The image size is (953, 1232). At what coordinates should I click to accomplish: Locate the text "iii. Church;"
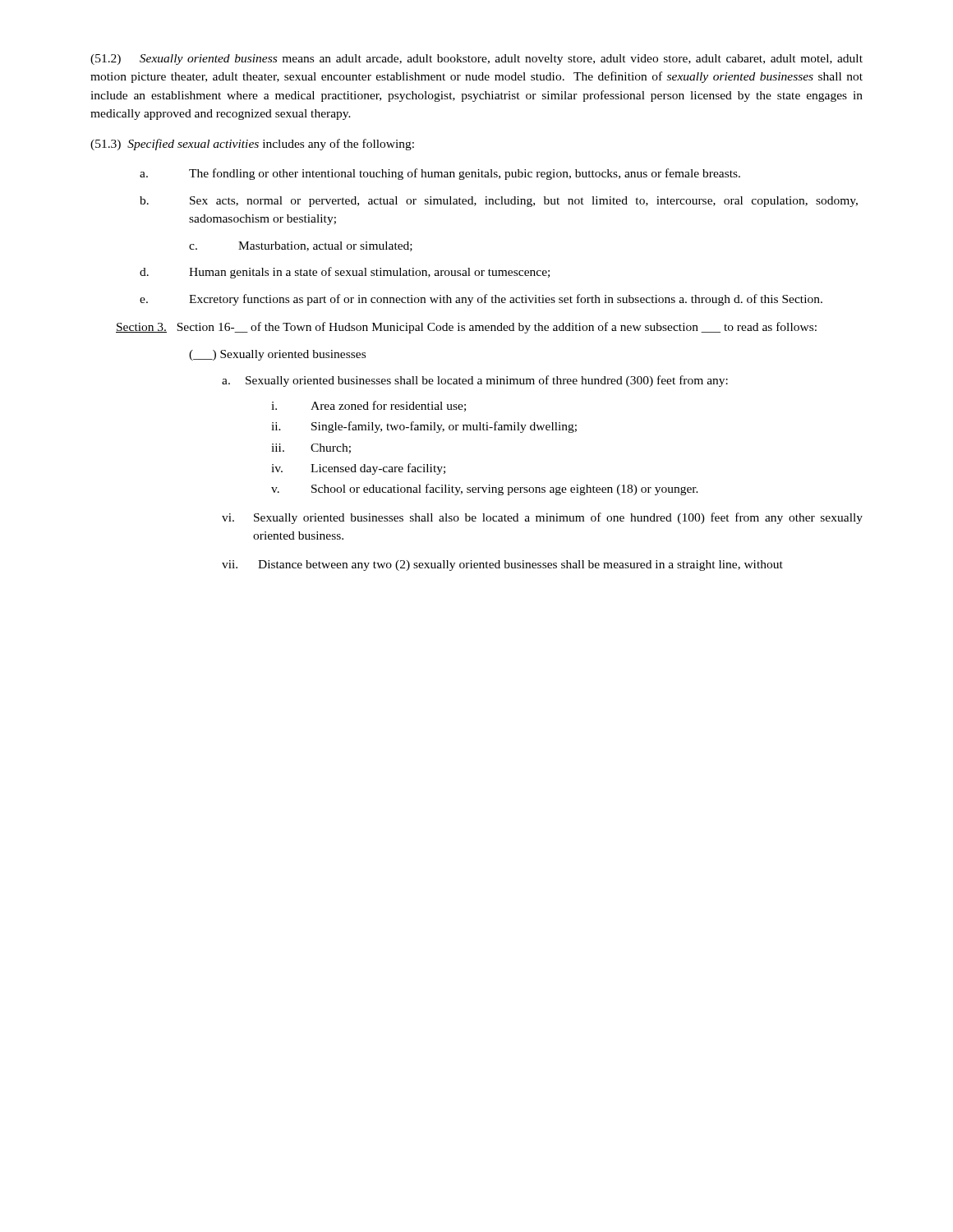coord(311,448)
